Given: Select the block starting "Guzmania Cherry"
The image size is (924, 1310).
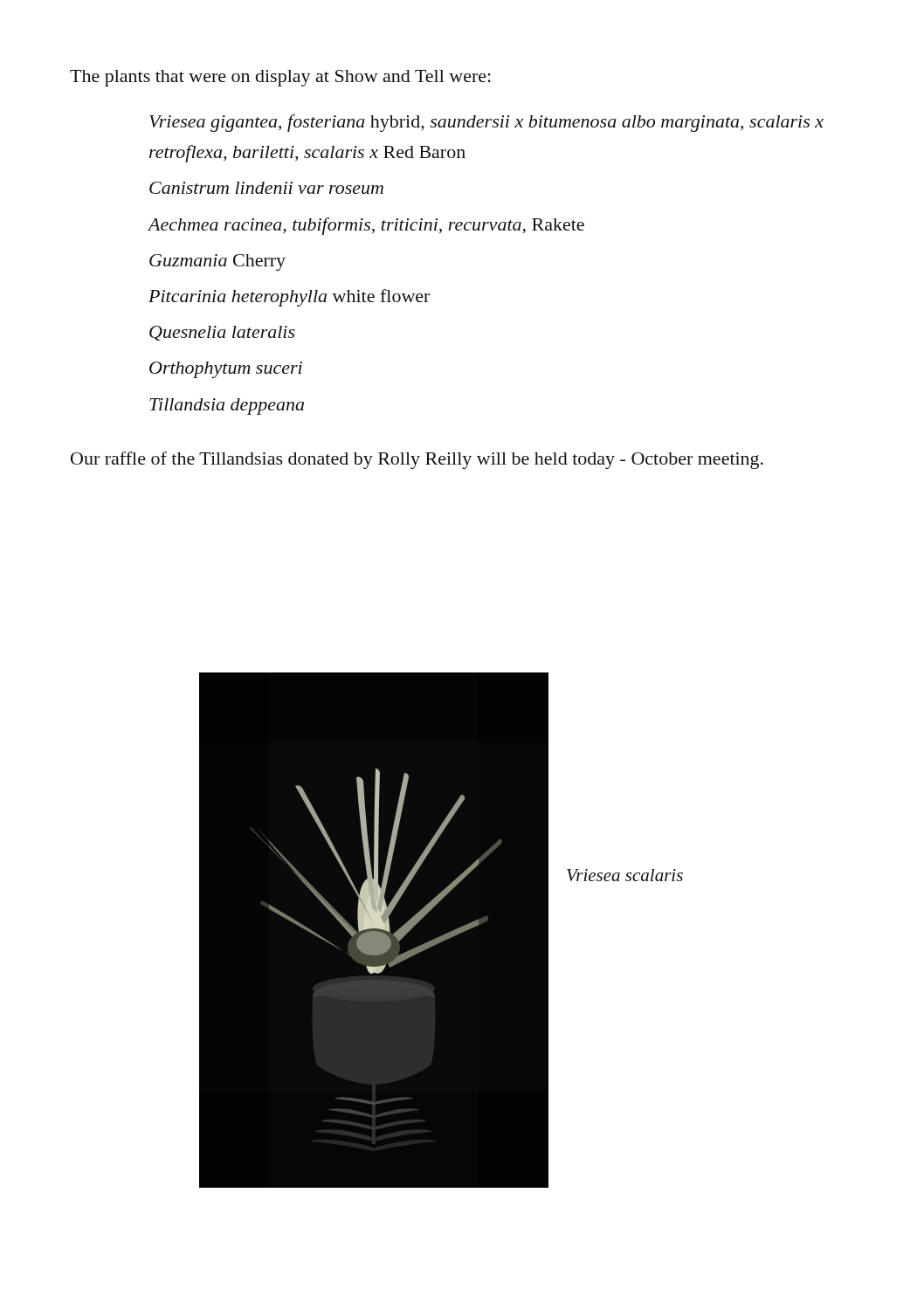Looking at the screenshot, I should coord(217,260).
